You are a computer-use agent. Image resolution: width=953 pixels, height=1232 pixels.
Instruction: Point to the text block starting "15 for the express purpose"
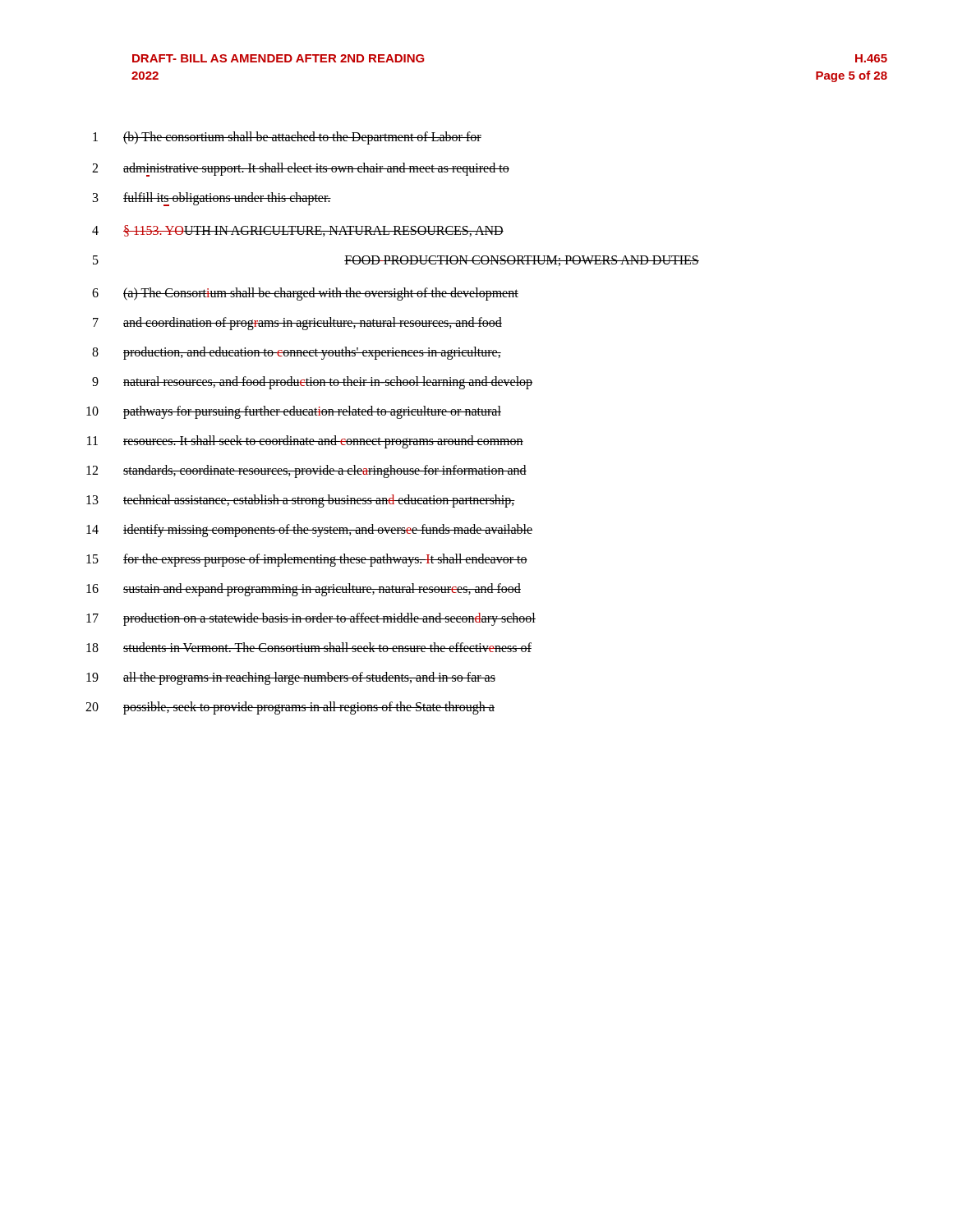click(476, 560)
